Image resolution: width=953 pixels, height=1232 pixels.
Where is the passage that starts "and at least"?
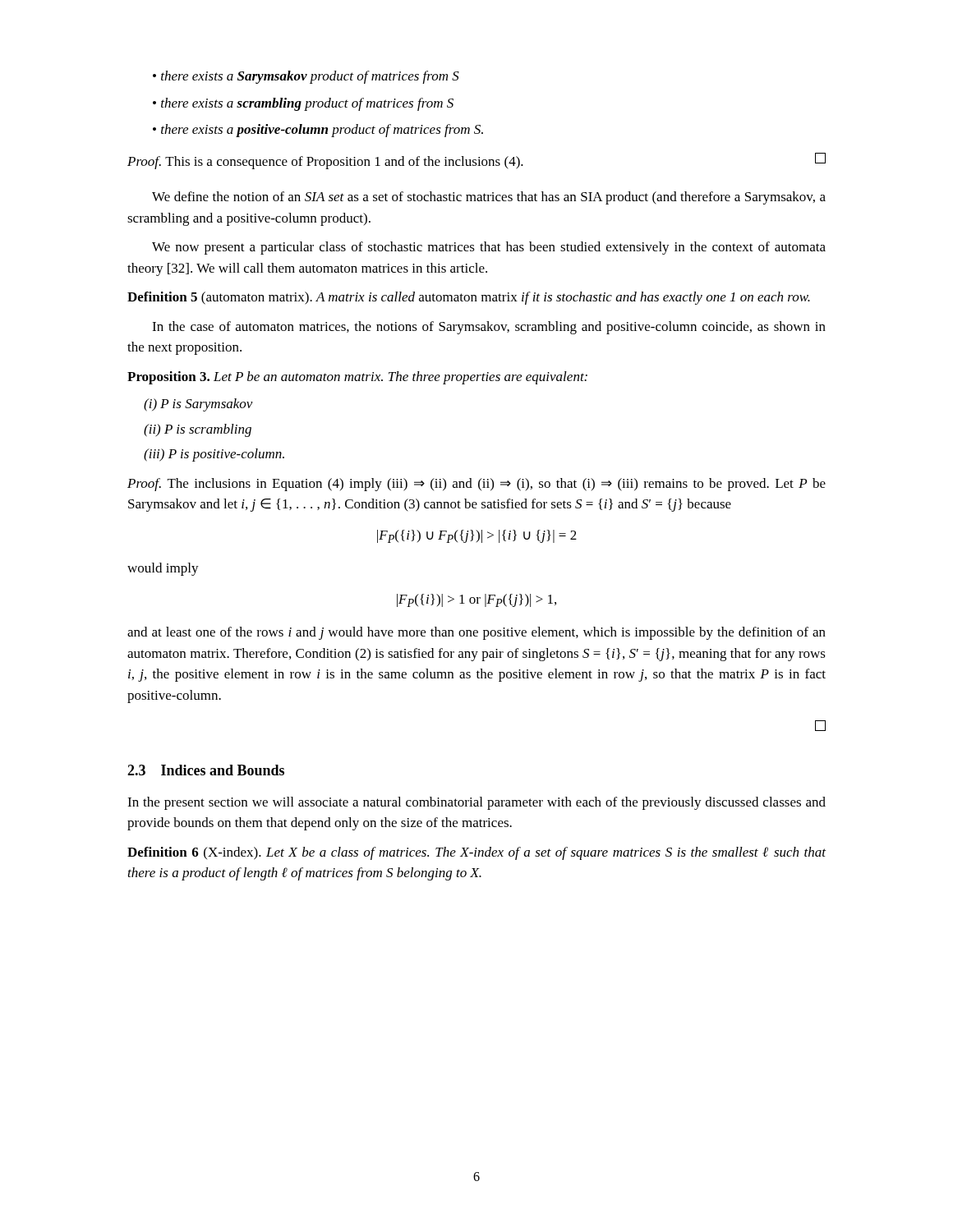pyautogui.click(x=476, y=664)
